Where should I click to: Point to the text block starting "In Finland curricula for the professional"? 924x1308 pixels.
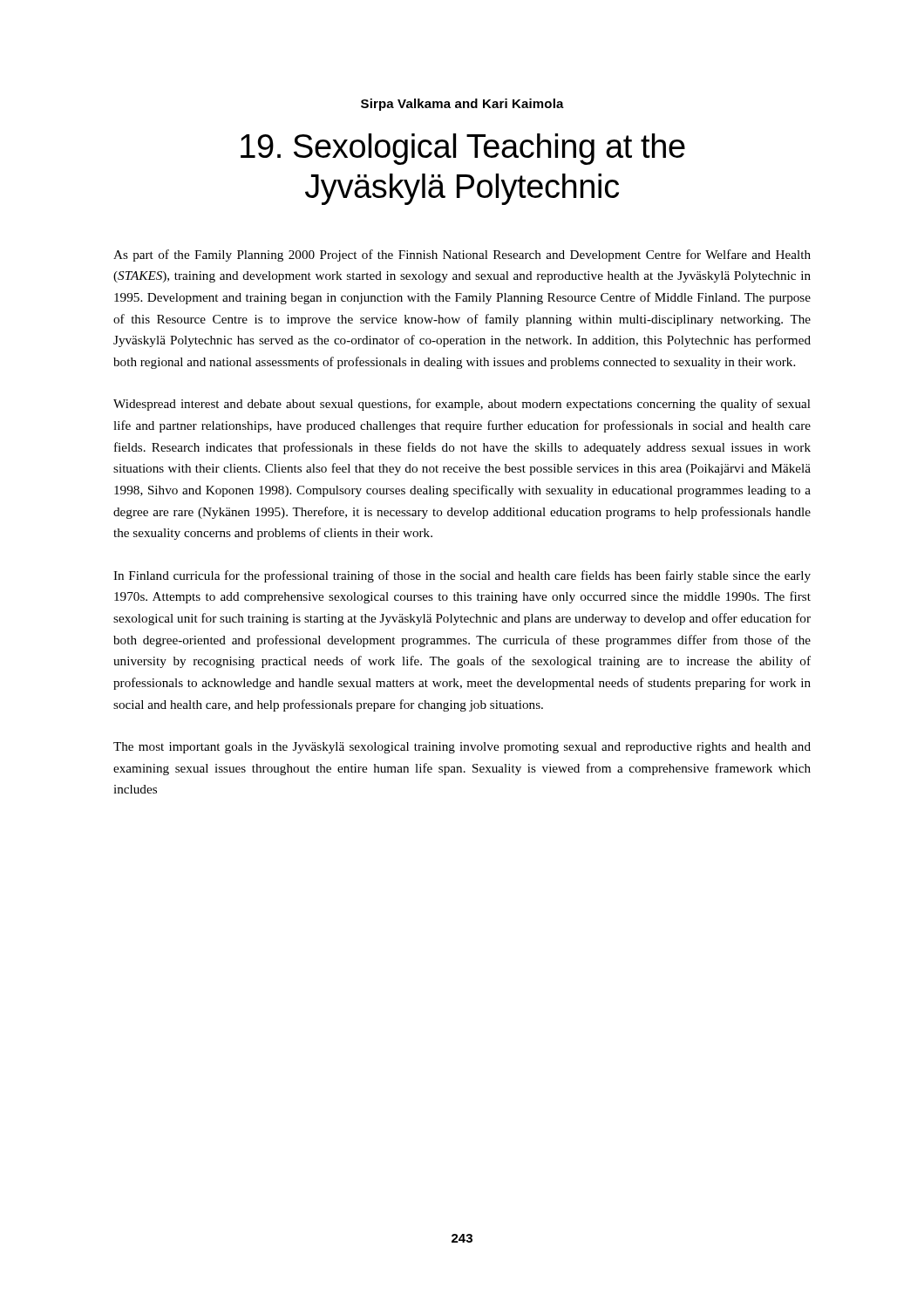462,639
